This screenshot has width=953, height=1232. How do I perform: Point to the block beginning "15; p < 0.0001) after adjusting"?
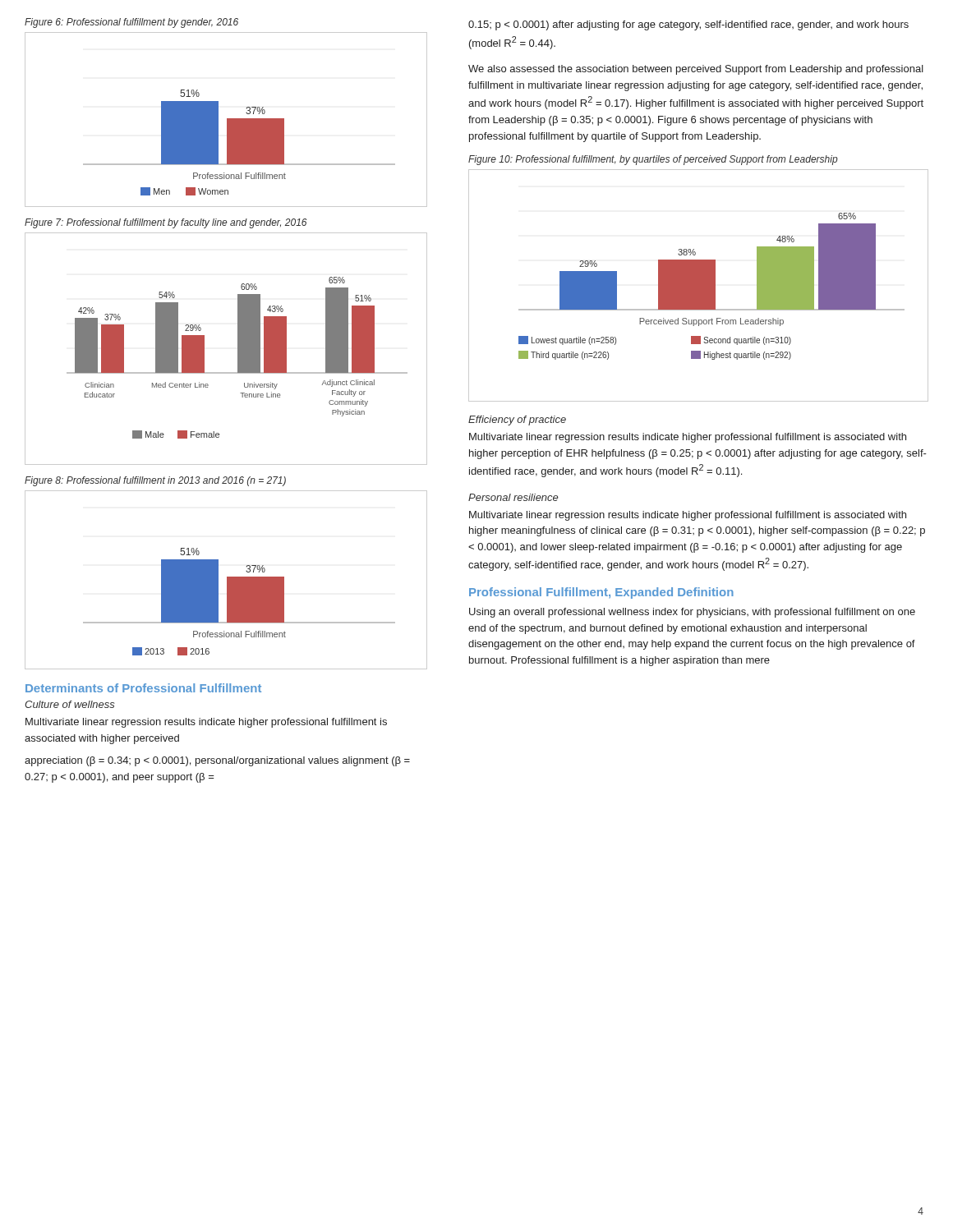coord(689,34)
